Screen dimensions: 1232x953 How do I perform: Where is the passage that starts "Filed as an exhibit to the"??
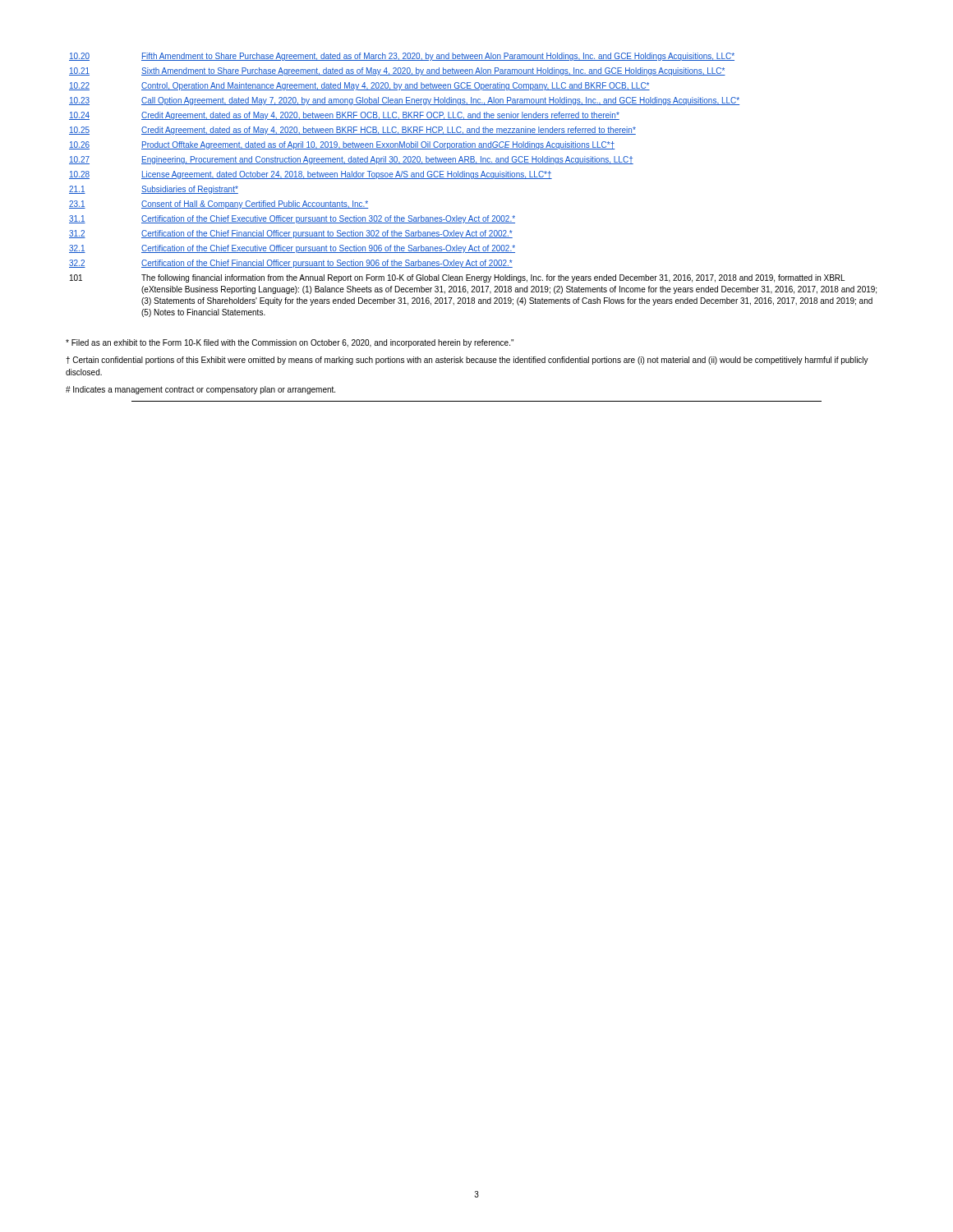[x=476, y=343]
